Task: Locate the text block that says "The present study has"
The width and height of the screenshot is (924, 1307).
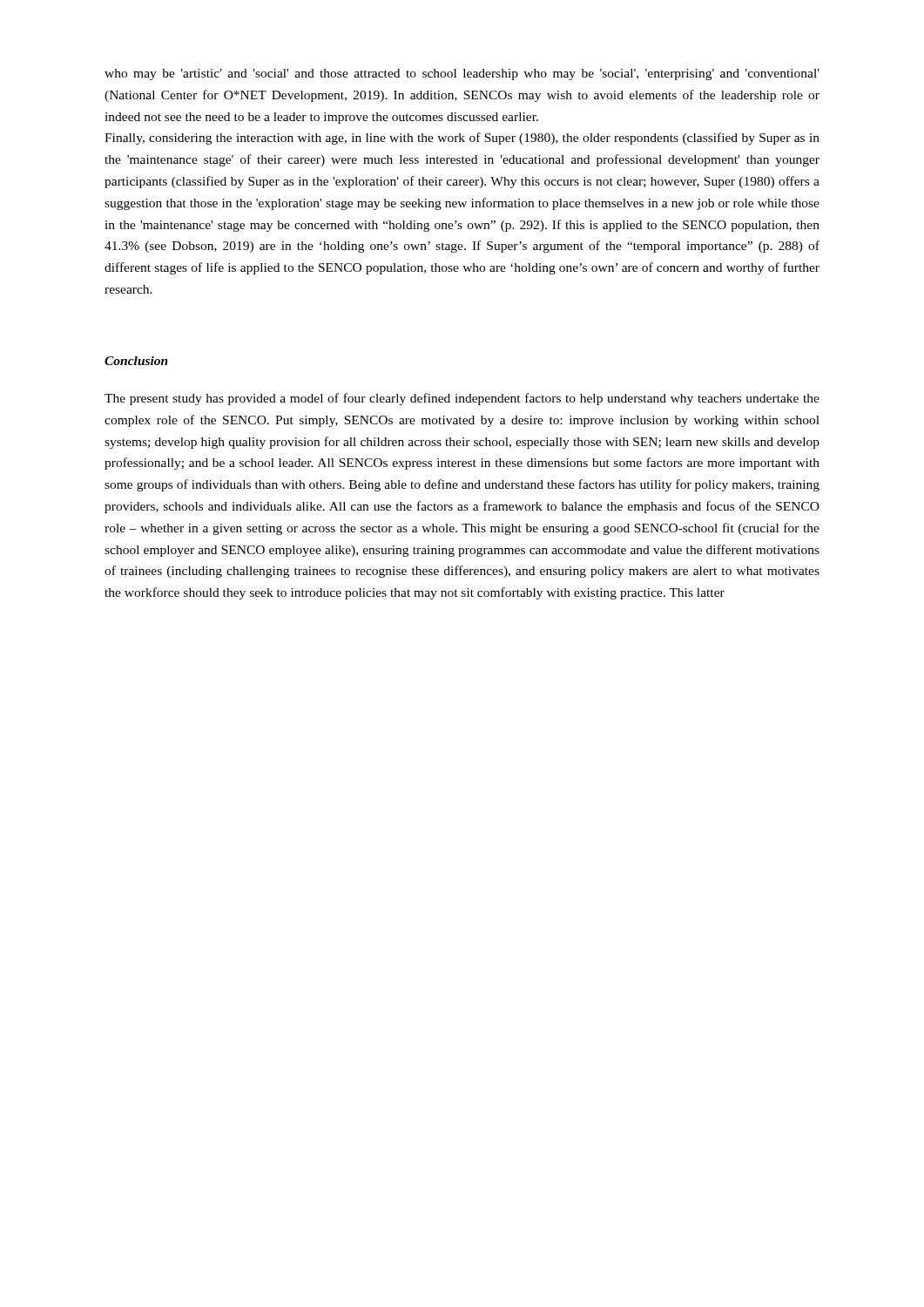Action: pyautogui.click(x=462, y=496)
